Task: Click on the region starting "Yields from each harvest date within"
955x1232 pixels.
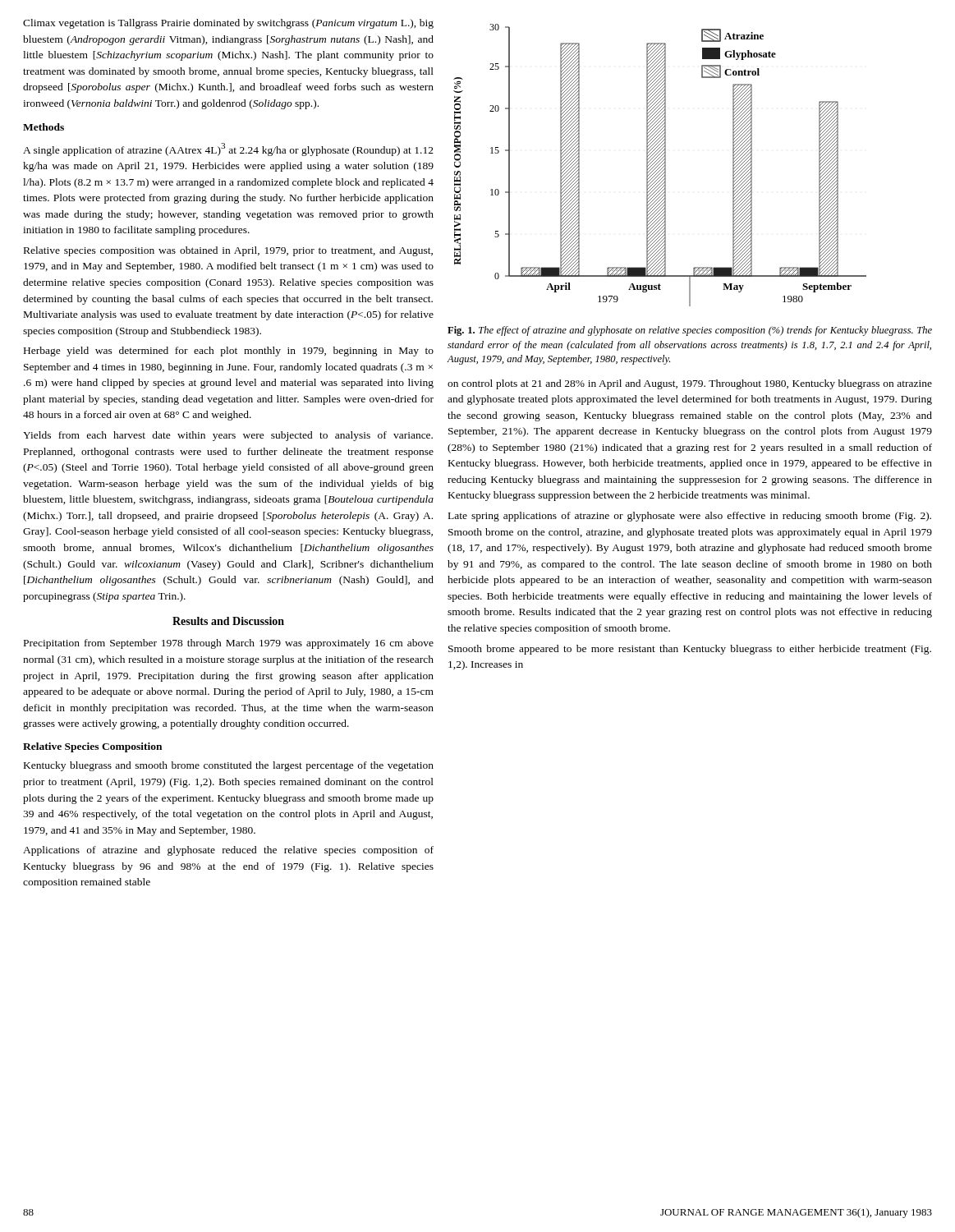Action: 228,515
